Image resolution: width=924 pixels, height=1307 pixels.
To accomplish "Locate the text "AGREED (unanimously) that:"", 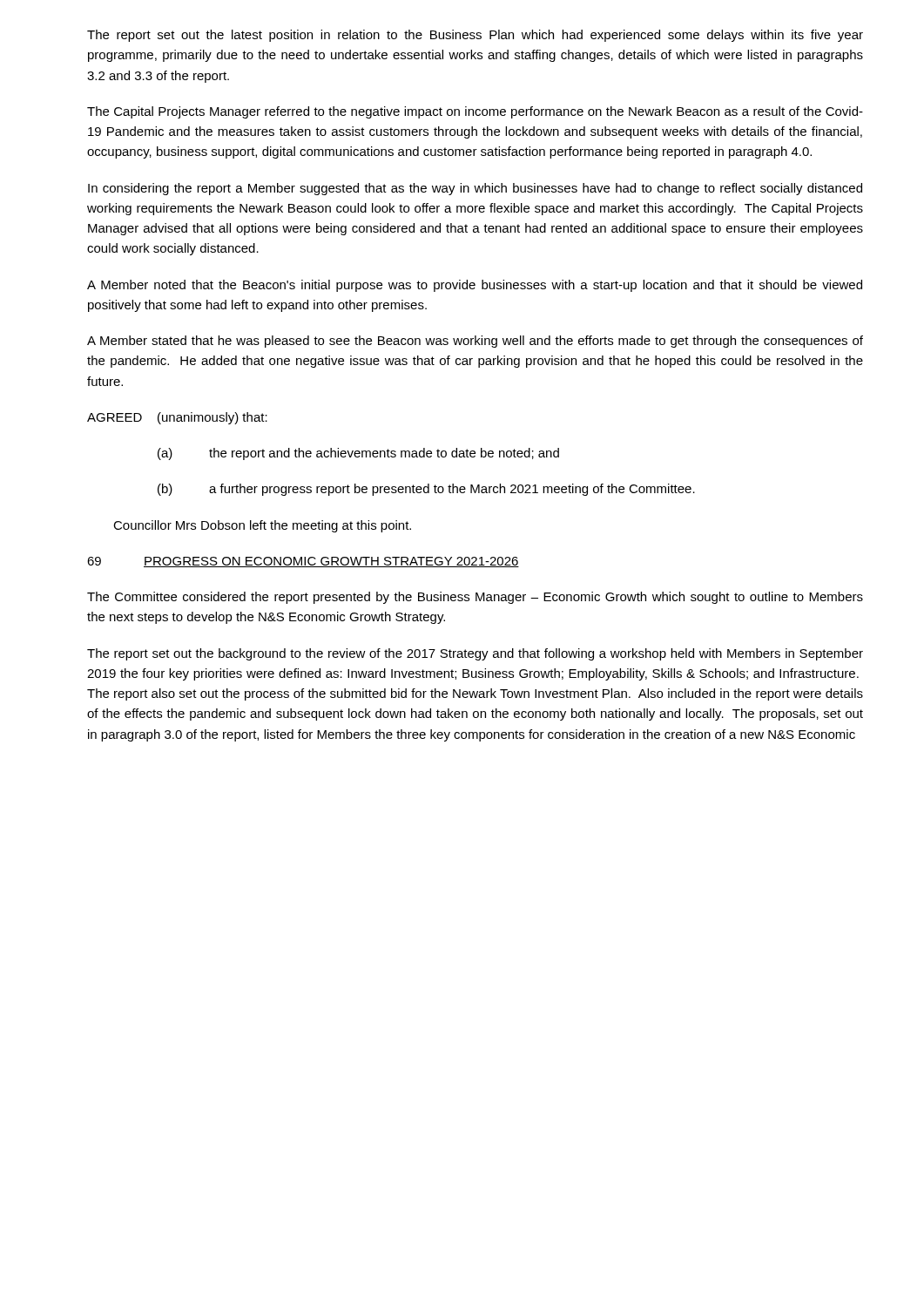I will (x=177, y=418).
